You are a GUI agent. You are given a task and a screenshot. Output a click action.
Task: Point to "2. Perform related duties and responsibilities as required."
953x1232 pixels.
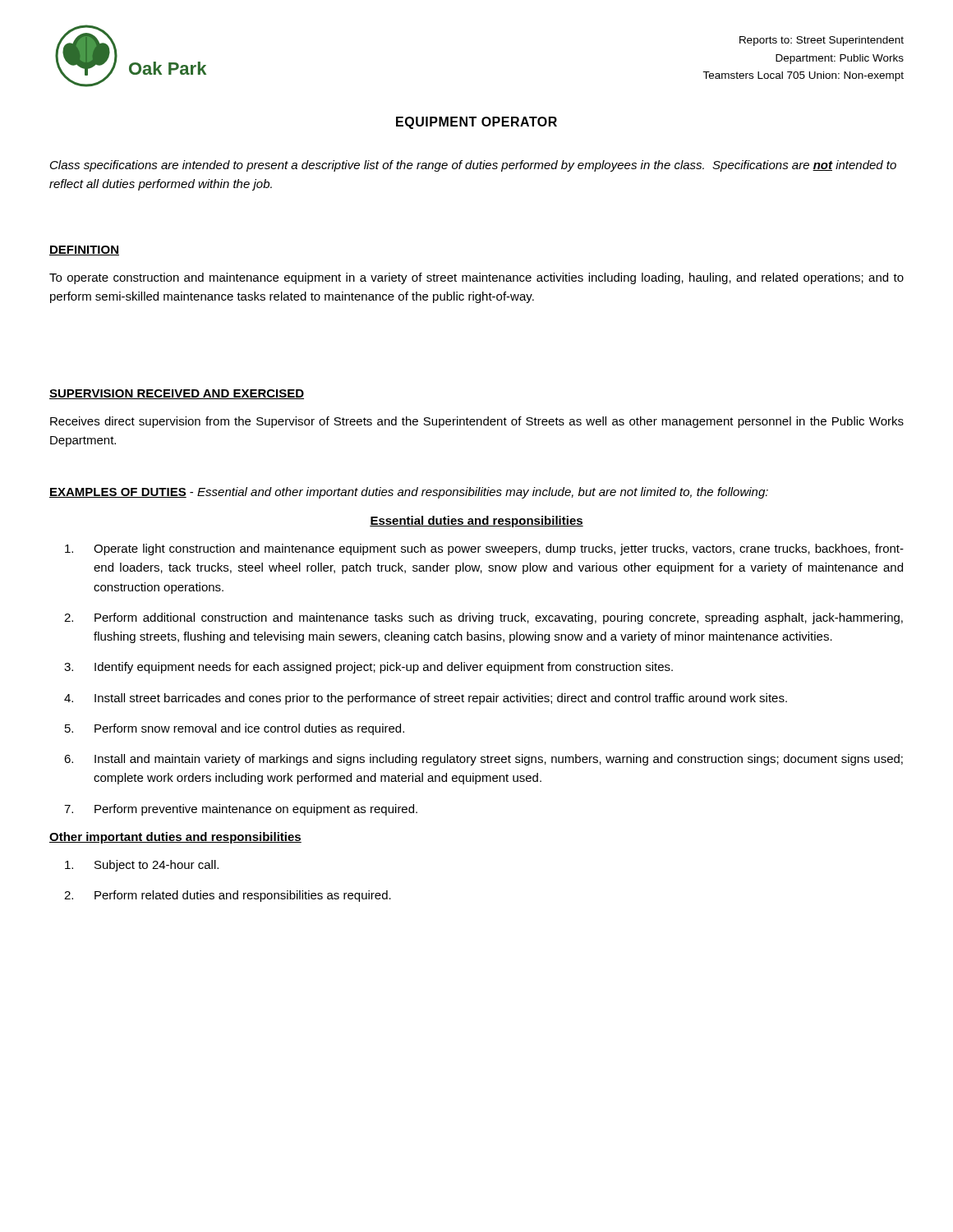coord(228,896)
